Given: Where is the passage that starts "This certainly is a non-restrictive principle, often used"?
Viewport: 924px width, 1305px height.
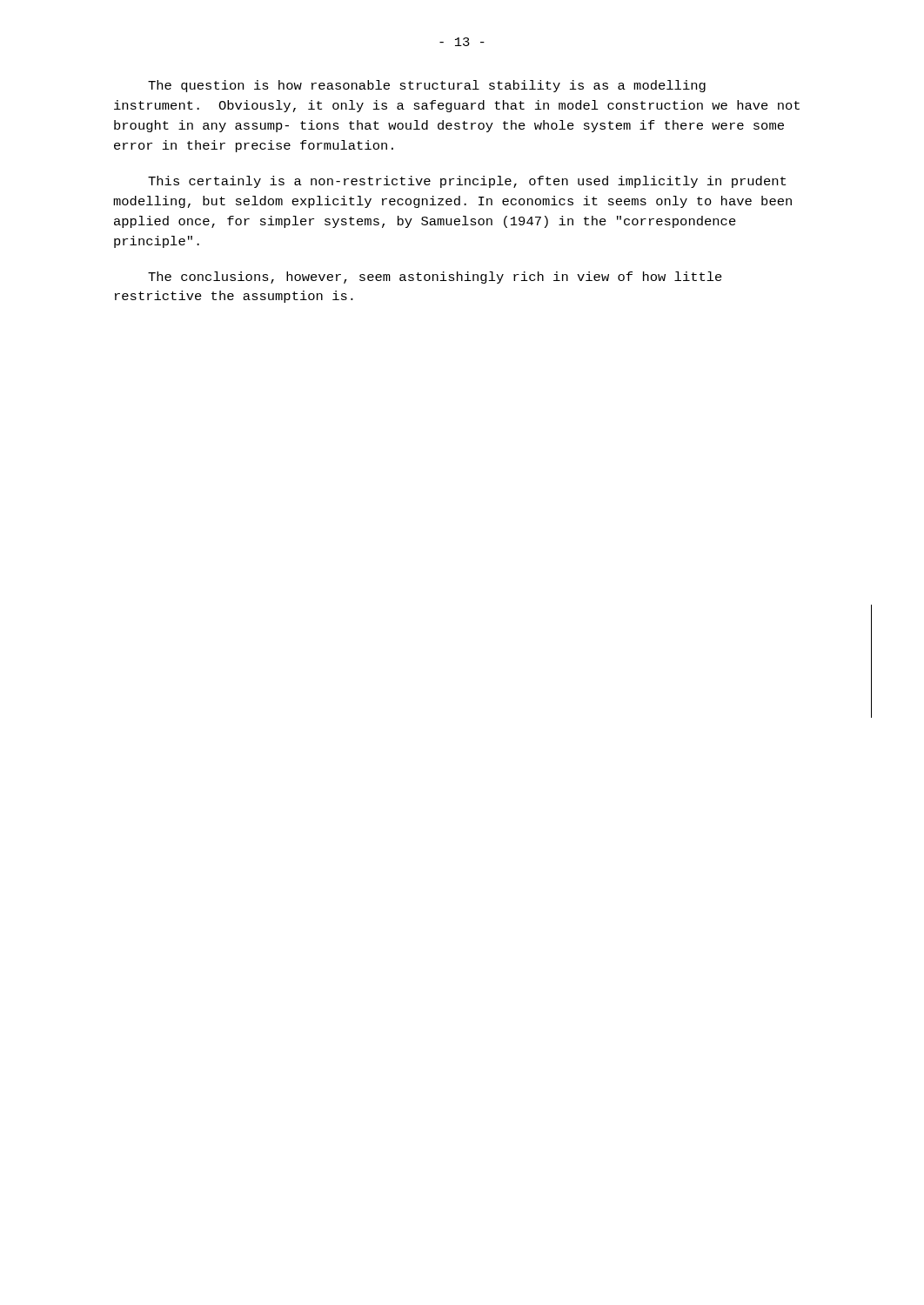Looking at the screenshot, I should 453,212.
